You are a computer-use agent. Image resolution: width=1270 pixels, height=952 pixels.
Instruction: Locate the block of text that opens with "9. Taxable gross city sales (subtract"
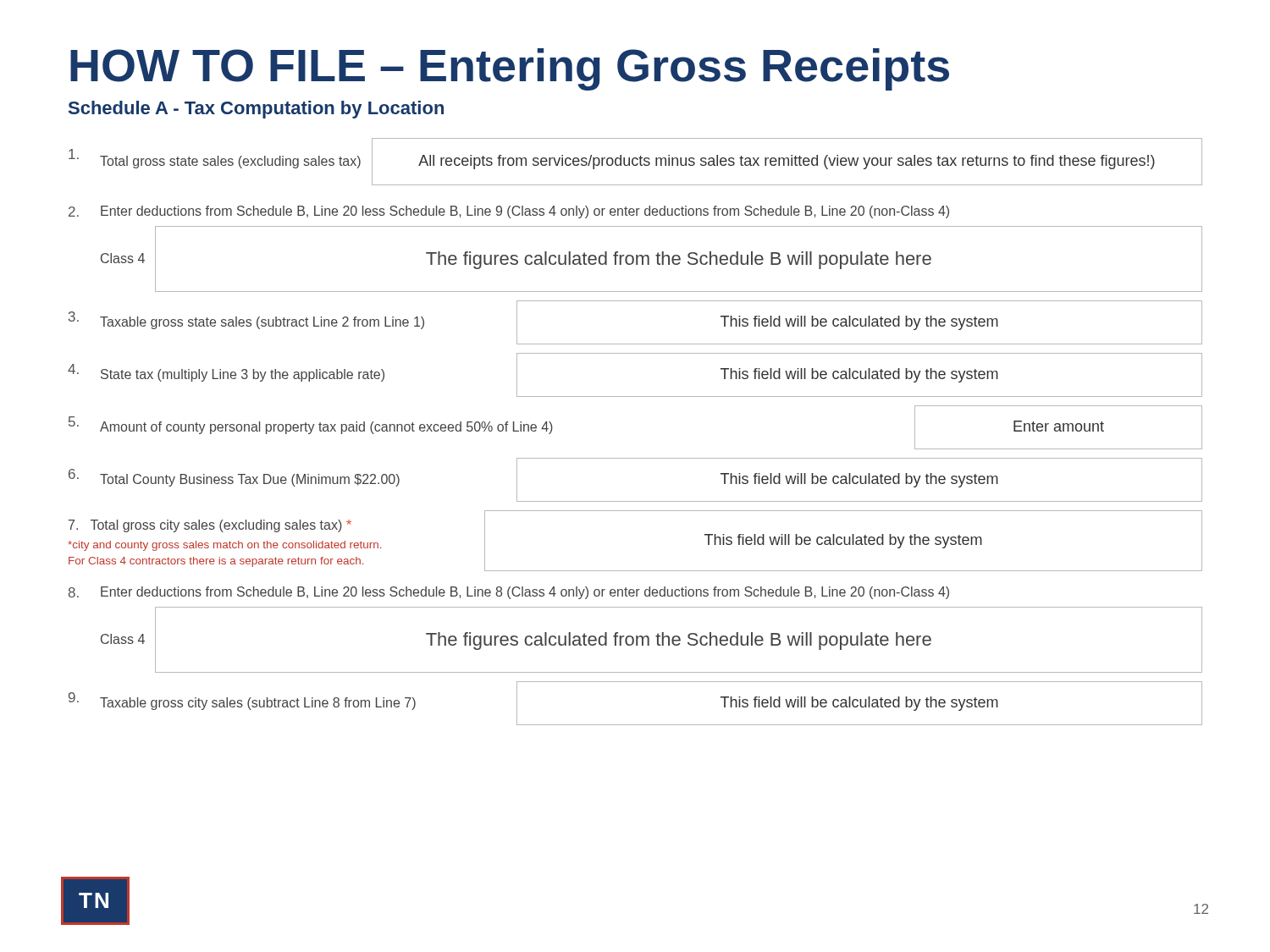coord(635,703)
